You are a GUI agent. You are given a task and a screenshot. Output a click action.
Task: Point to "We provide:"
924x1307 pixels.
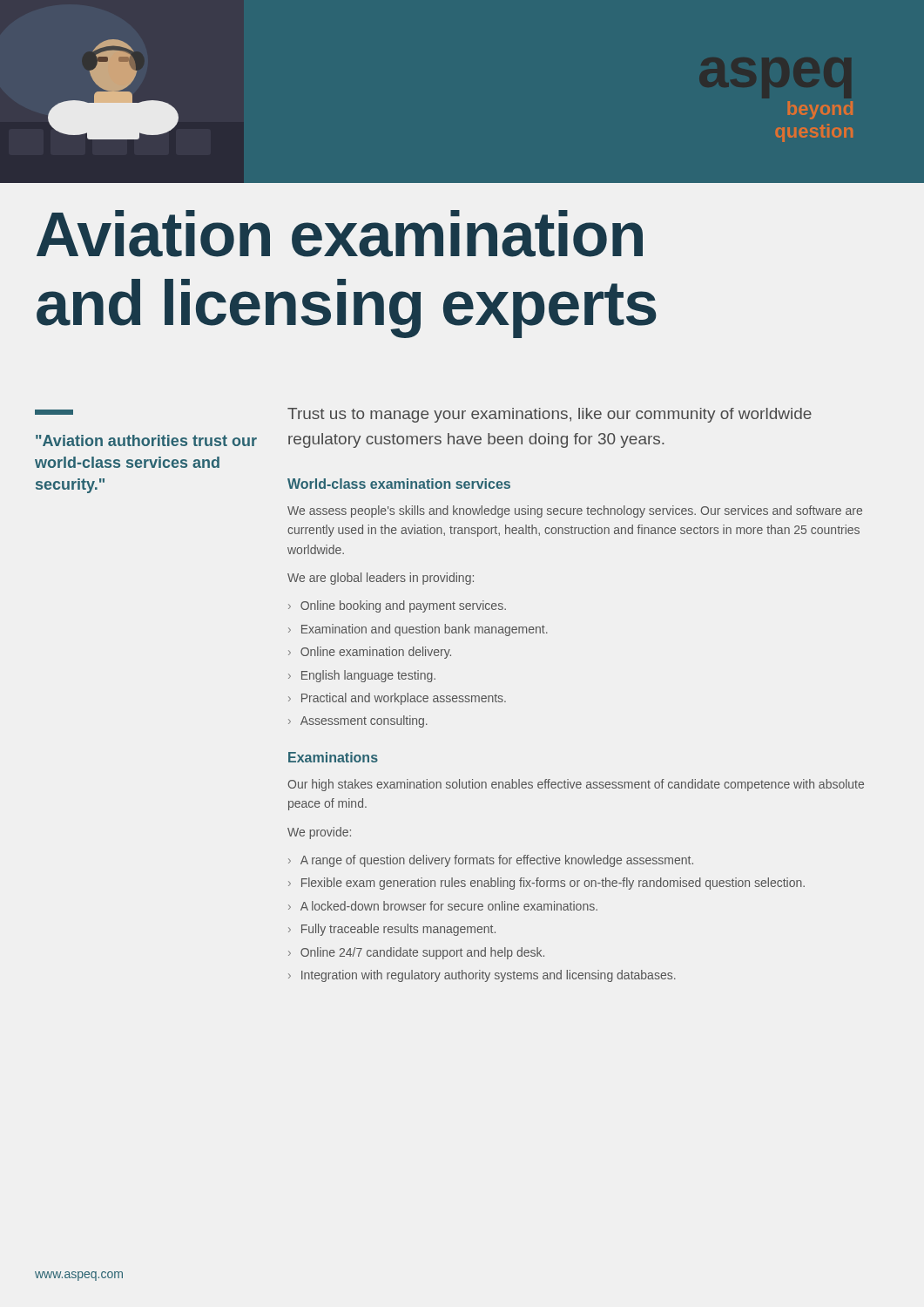tap(320, 832)
